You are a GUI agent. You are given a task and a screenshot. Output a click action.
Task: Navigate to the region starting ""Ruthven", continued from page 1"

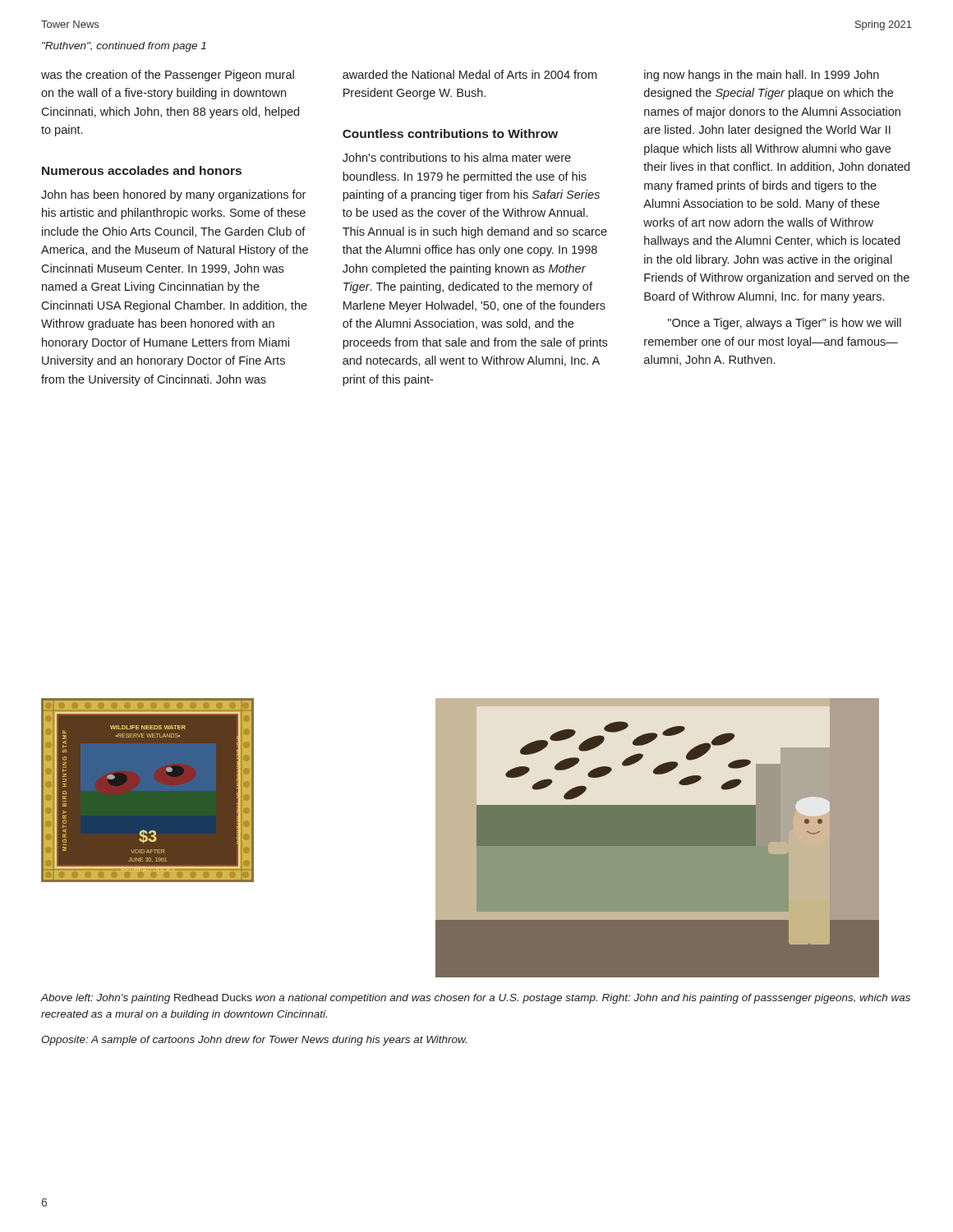(124, 46)
